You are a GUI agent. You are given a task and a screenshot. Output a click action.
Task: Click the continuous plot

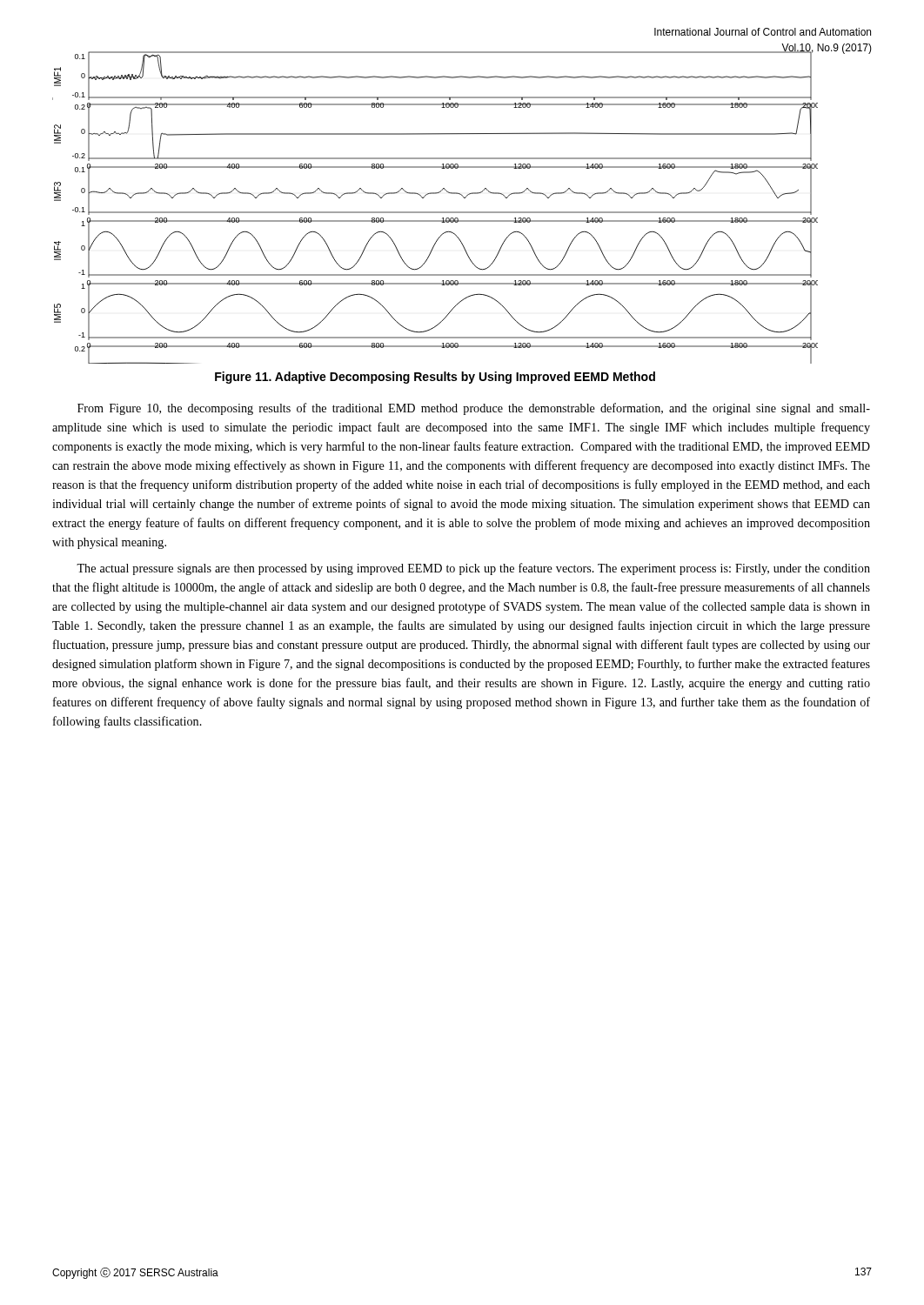pos(435,209)
